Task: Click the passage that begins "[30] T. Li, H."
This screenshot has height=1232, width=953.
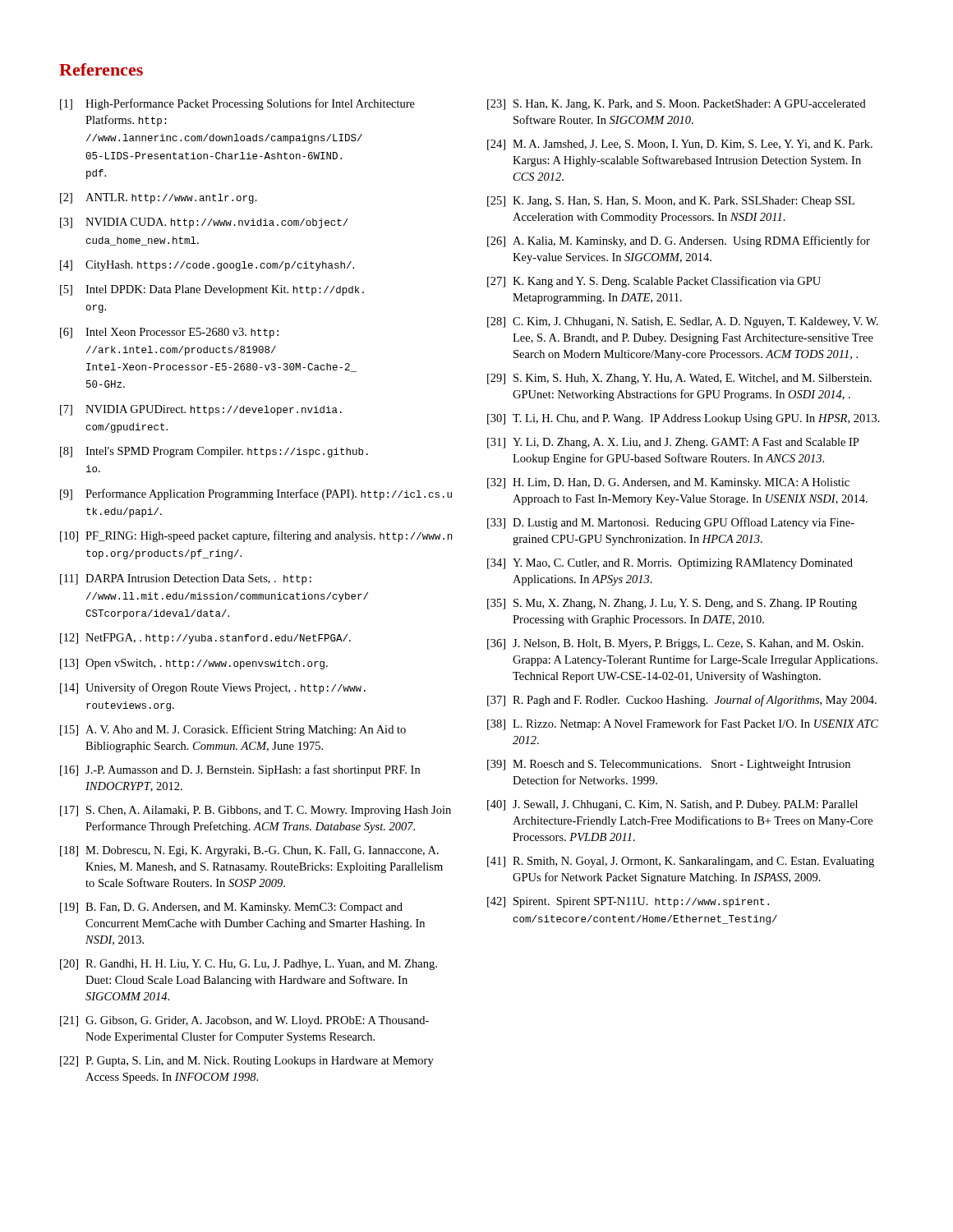Action: 683,418
